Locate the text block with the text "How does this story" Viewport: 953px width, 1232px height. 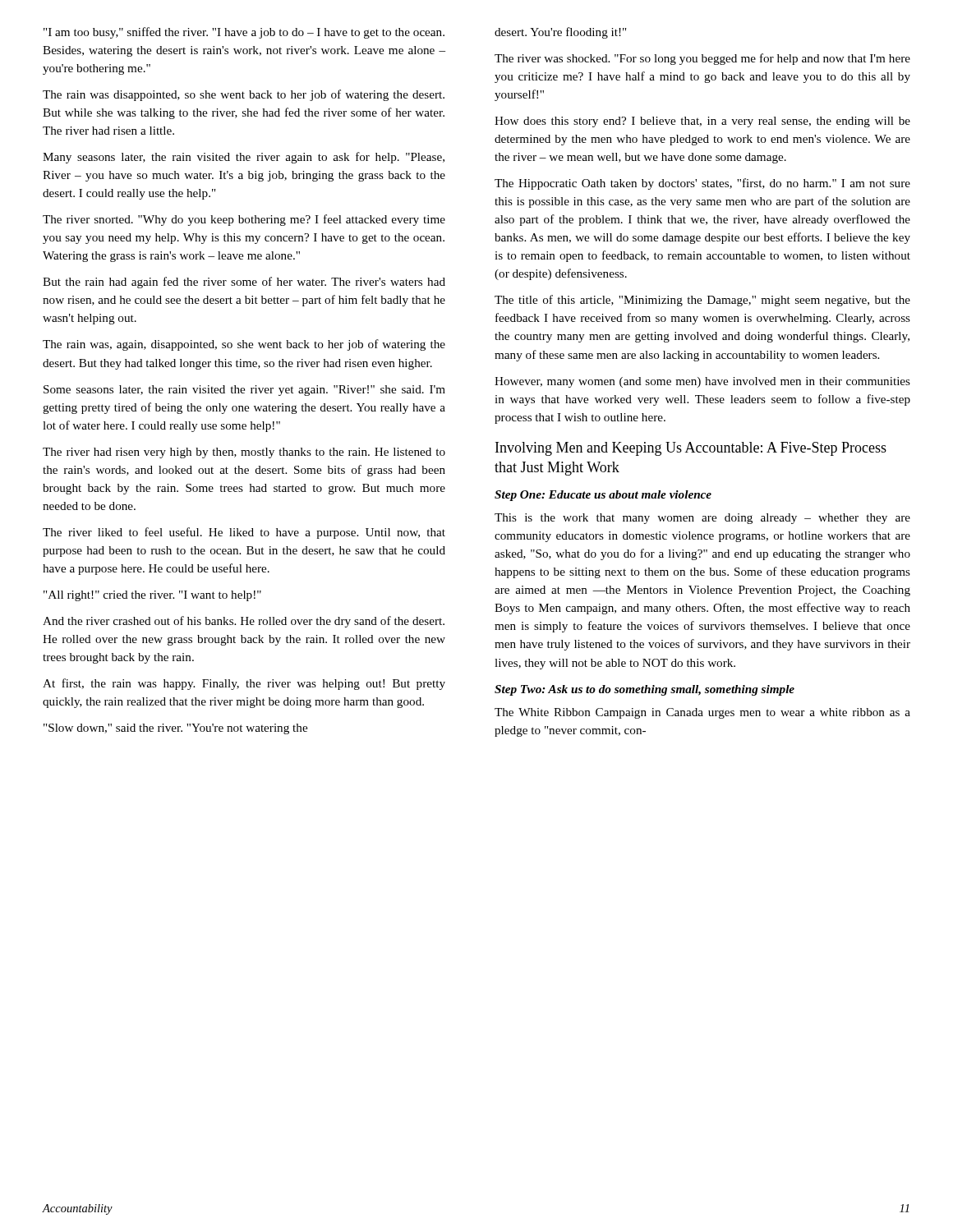(702, 139)
